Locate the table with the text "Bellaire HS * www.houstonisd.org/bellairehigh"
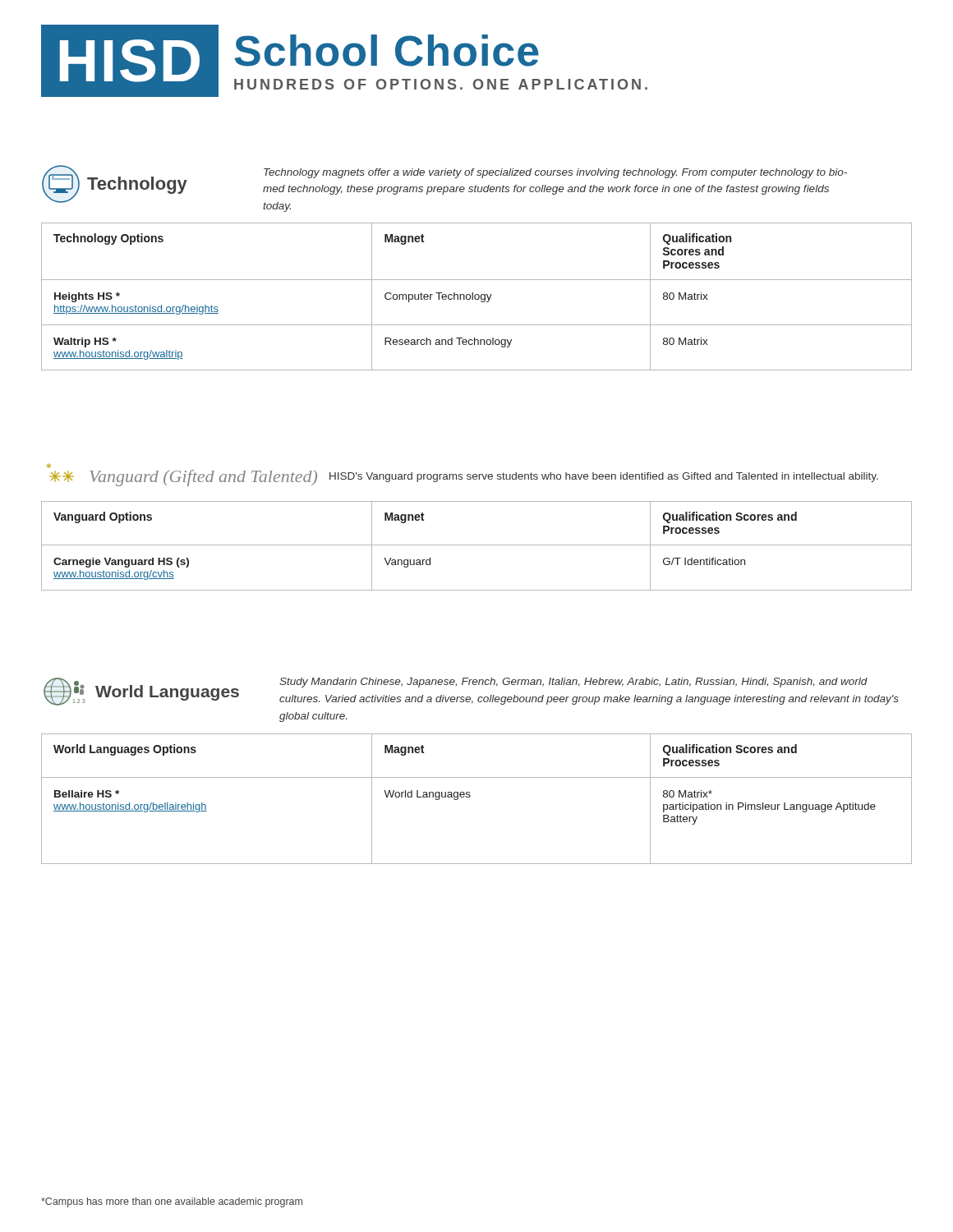Image resolution: width=953 pixels, height=1232 pixels. [476, 799]
